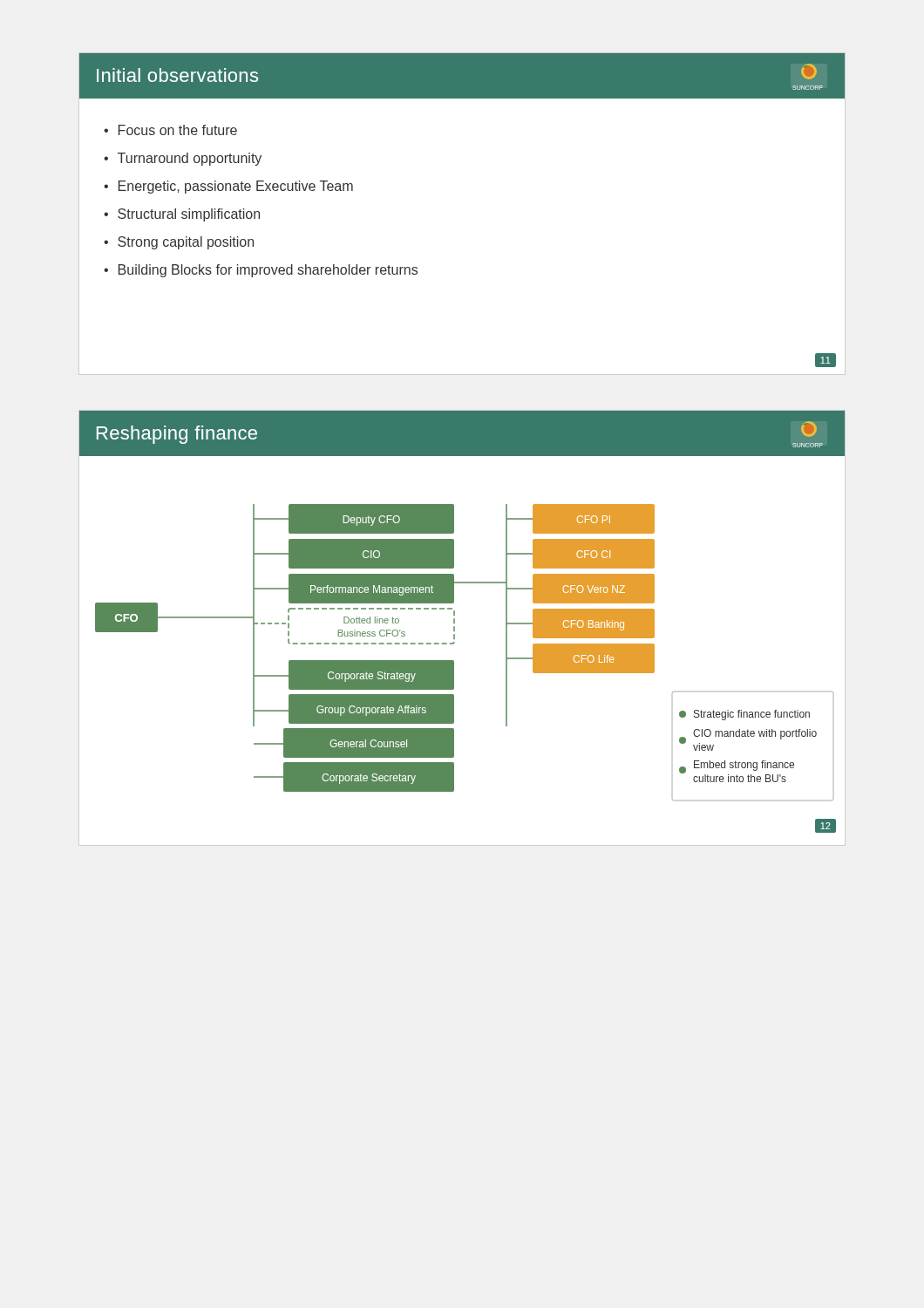Navigate to the text starting "Building Blocks for improved shareholder returns"
The image size is (924, 1308).
268,270
